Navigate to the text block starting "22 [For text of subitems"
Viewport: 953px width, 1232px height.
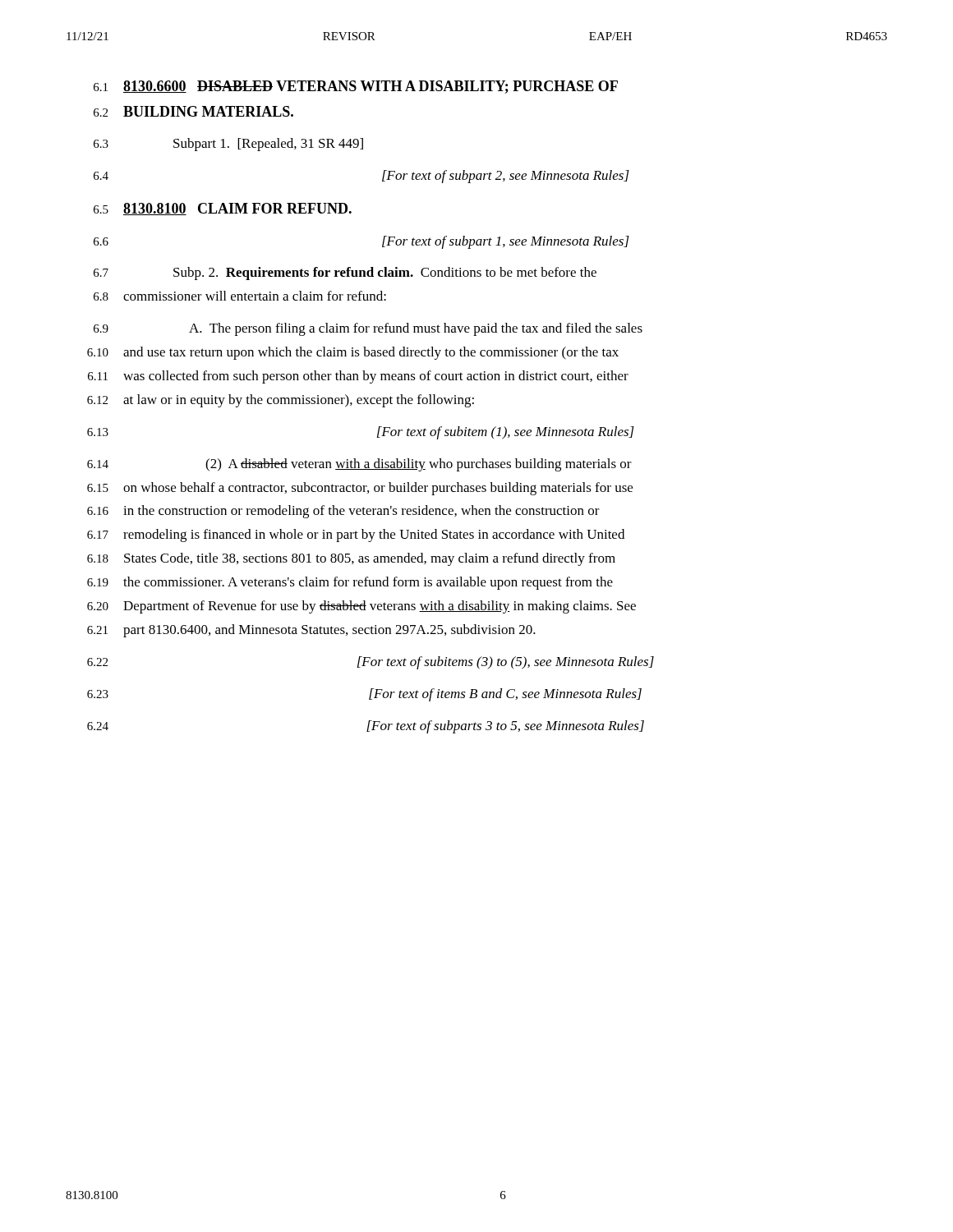point(476,662)
